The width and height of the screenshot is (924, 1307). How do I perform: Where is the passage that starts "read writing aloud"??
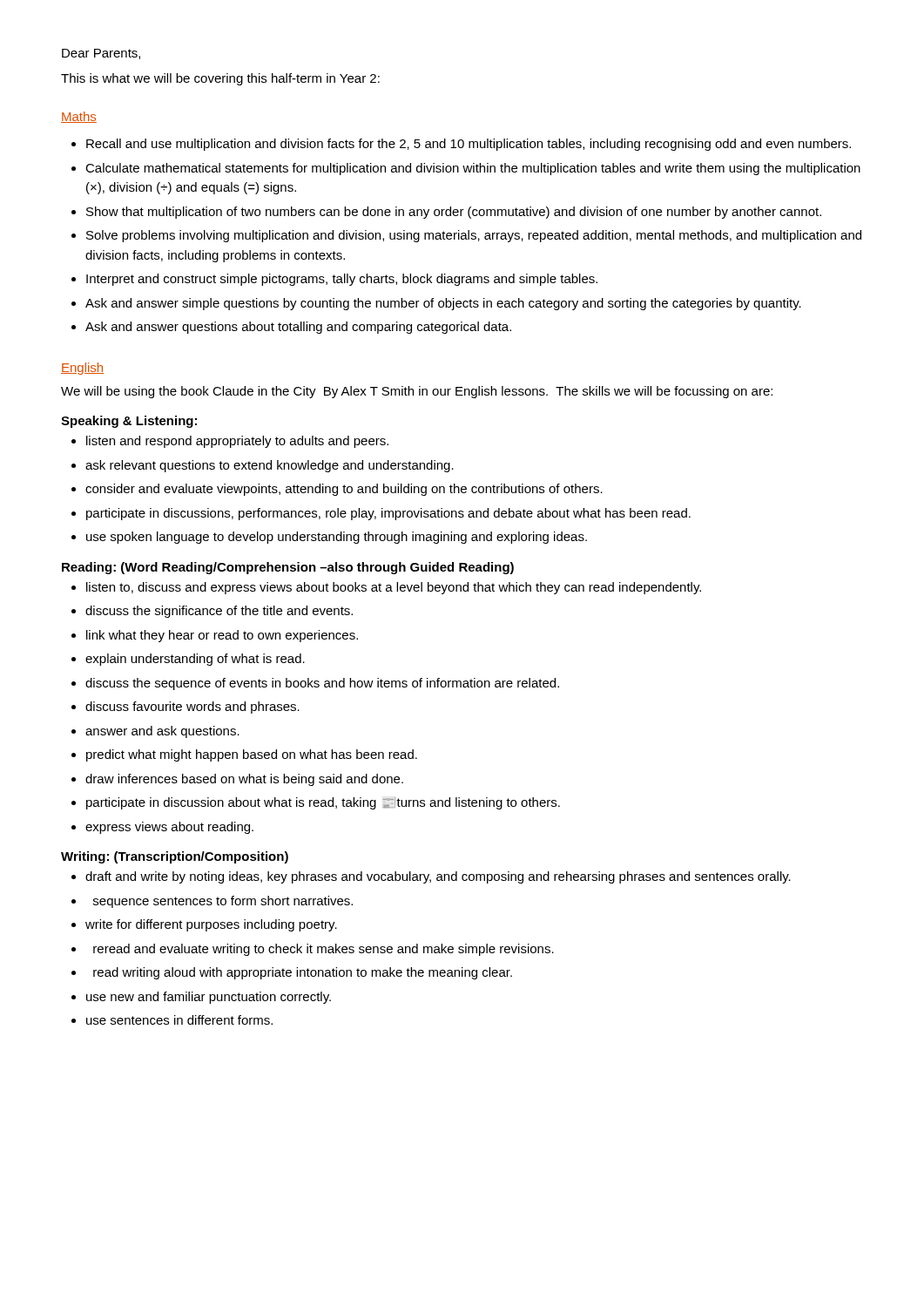click(299, 972)
